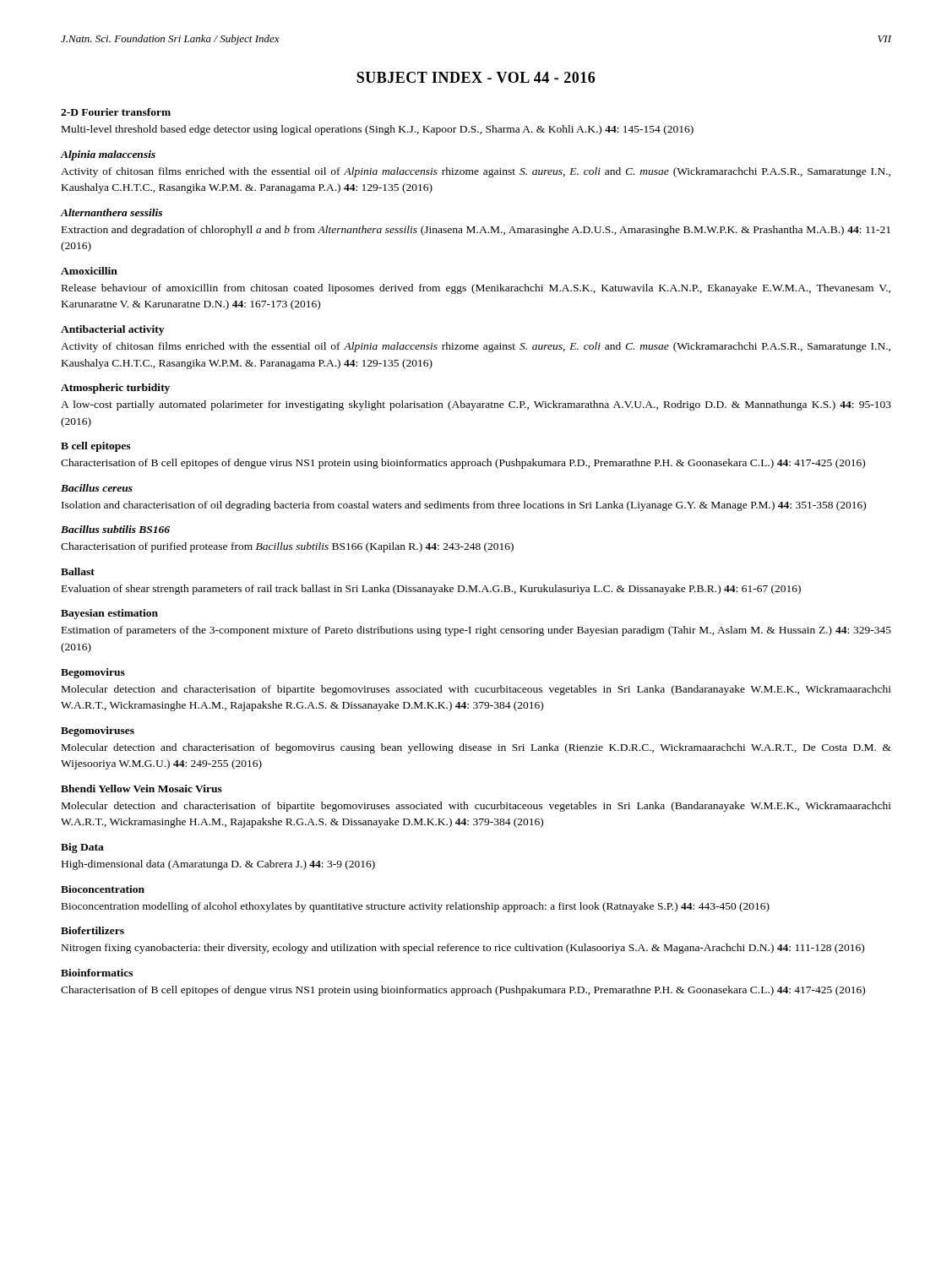Navigate to the region starting "Bioconcentration modelling of alcohol"
Image resolution: width=952 pixels, height=1267 pixels.
(x=415, y=906)
